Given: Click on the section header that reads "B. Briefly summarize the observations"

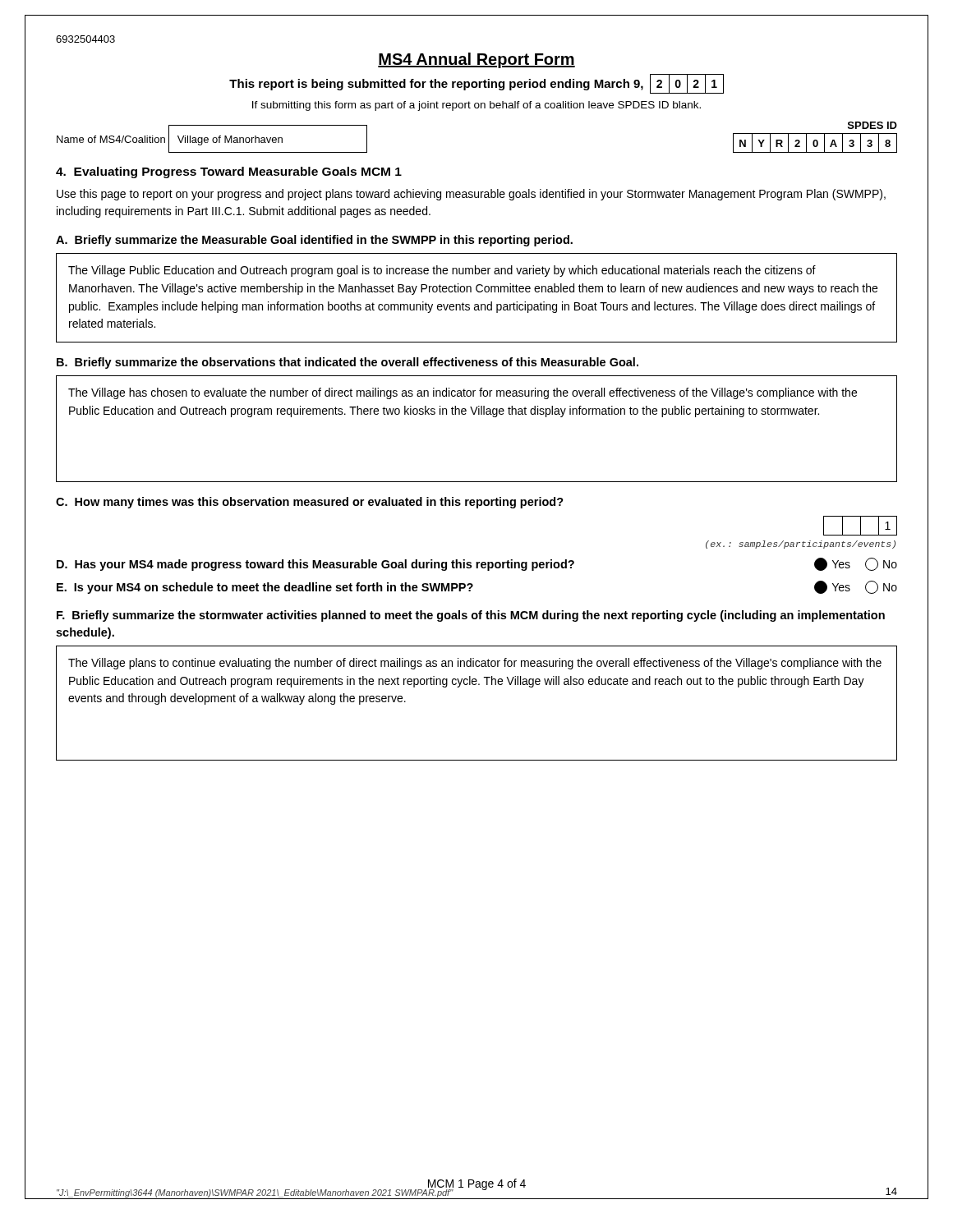Looking at the screenshot, I should [x=347, y=362].
